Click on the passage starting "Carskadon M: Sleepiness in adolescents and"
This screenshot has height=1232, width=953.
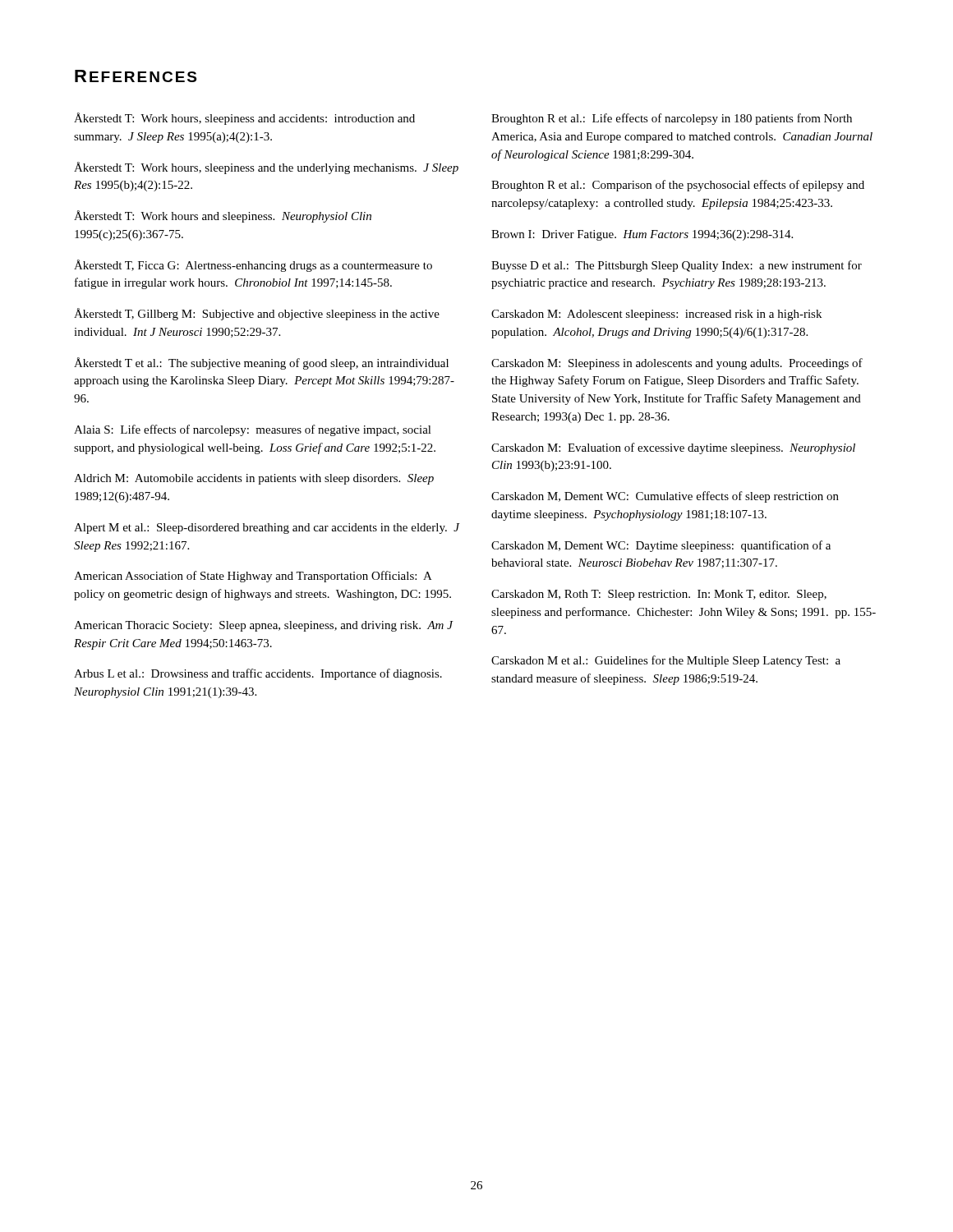point(677,389)
